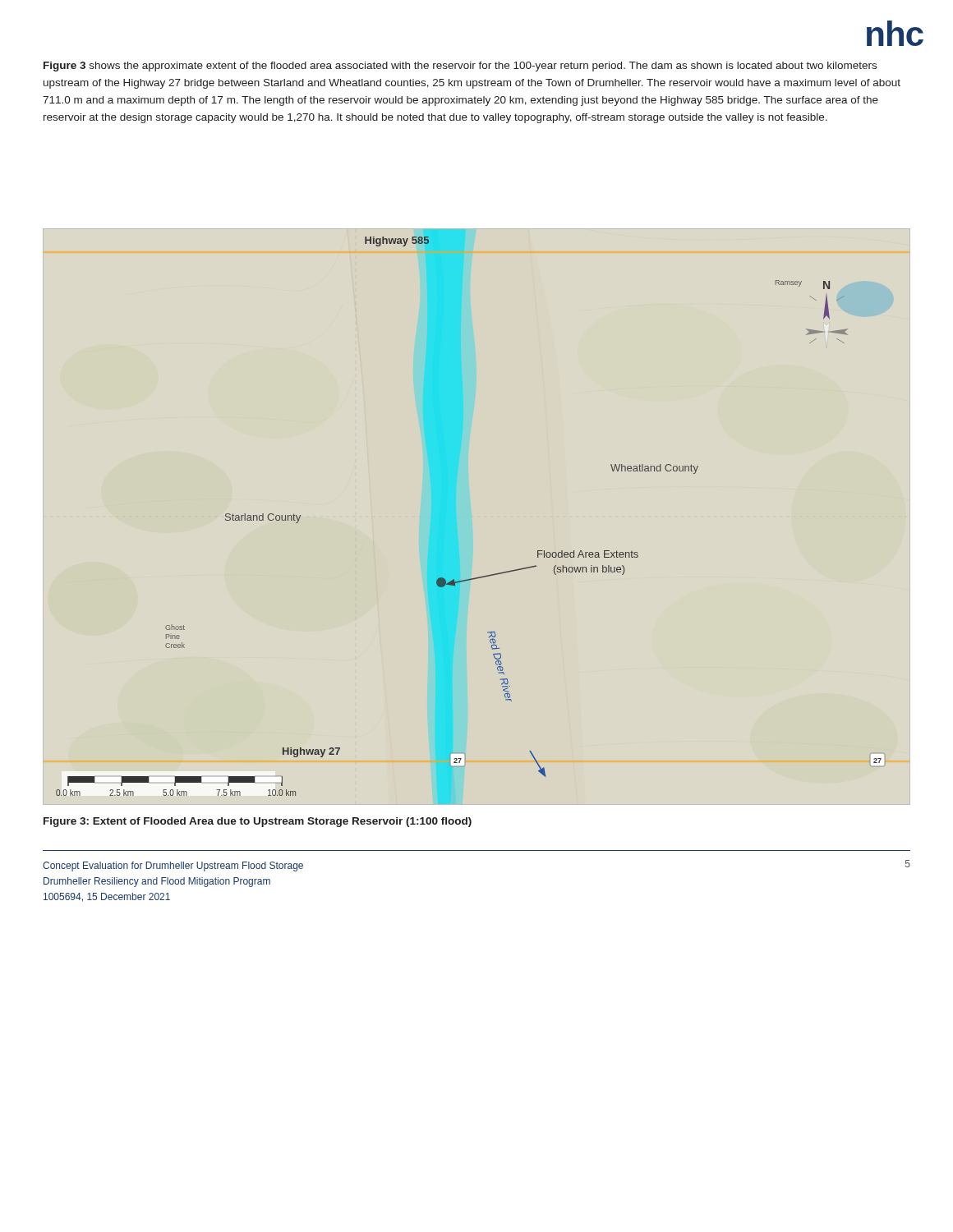Locate the element starting "Figure 3 shows the approximate extent of"

pyautogui.click(x=472, y=91)
